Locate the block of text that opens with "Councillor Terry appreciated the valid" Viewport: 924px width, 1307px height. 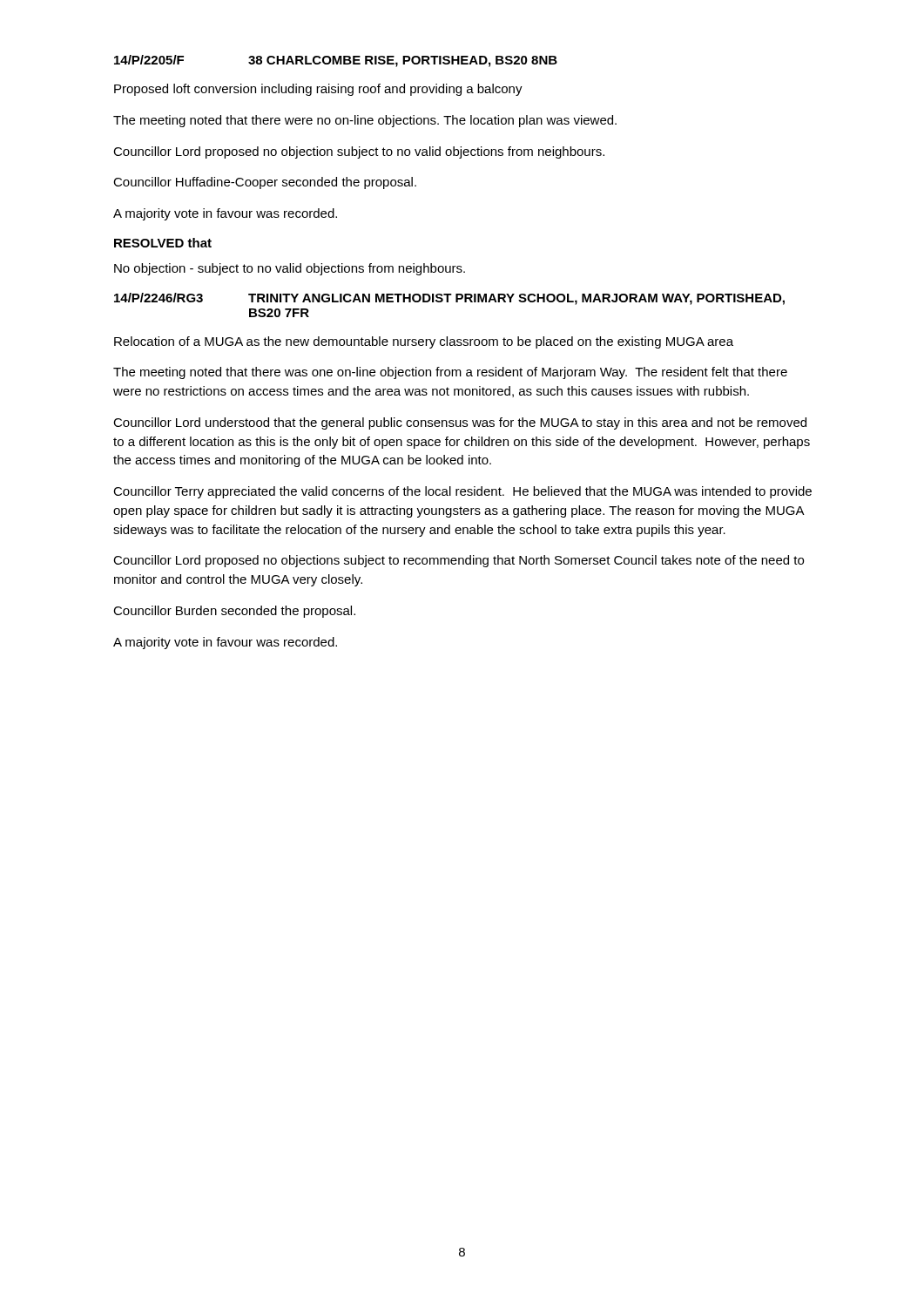463,510
